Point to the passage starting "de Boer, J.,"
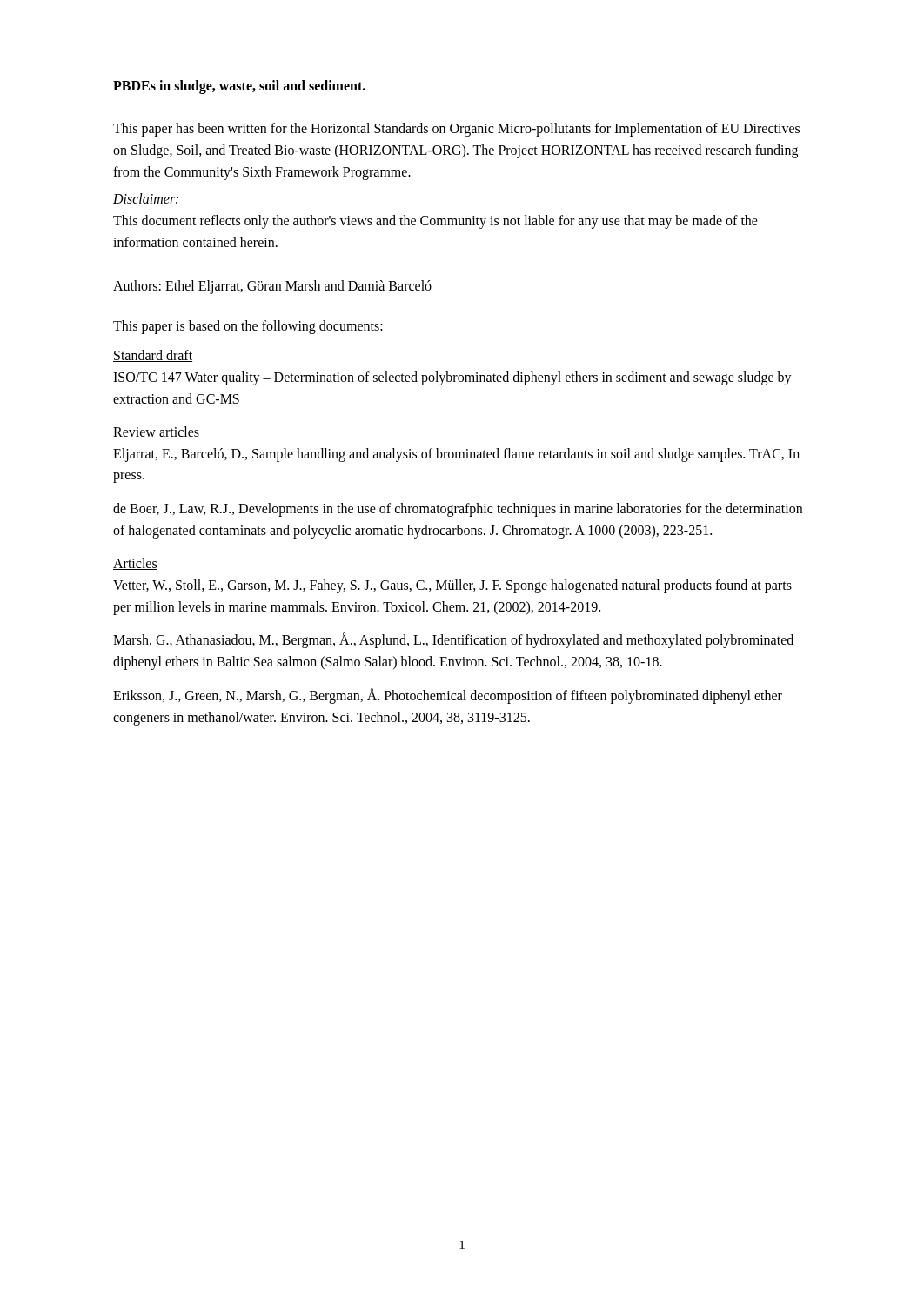Screen dimensions: 1305x924 [458, 519]
